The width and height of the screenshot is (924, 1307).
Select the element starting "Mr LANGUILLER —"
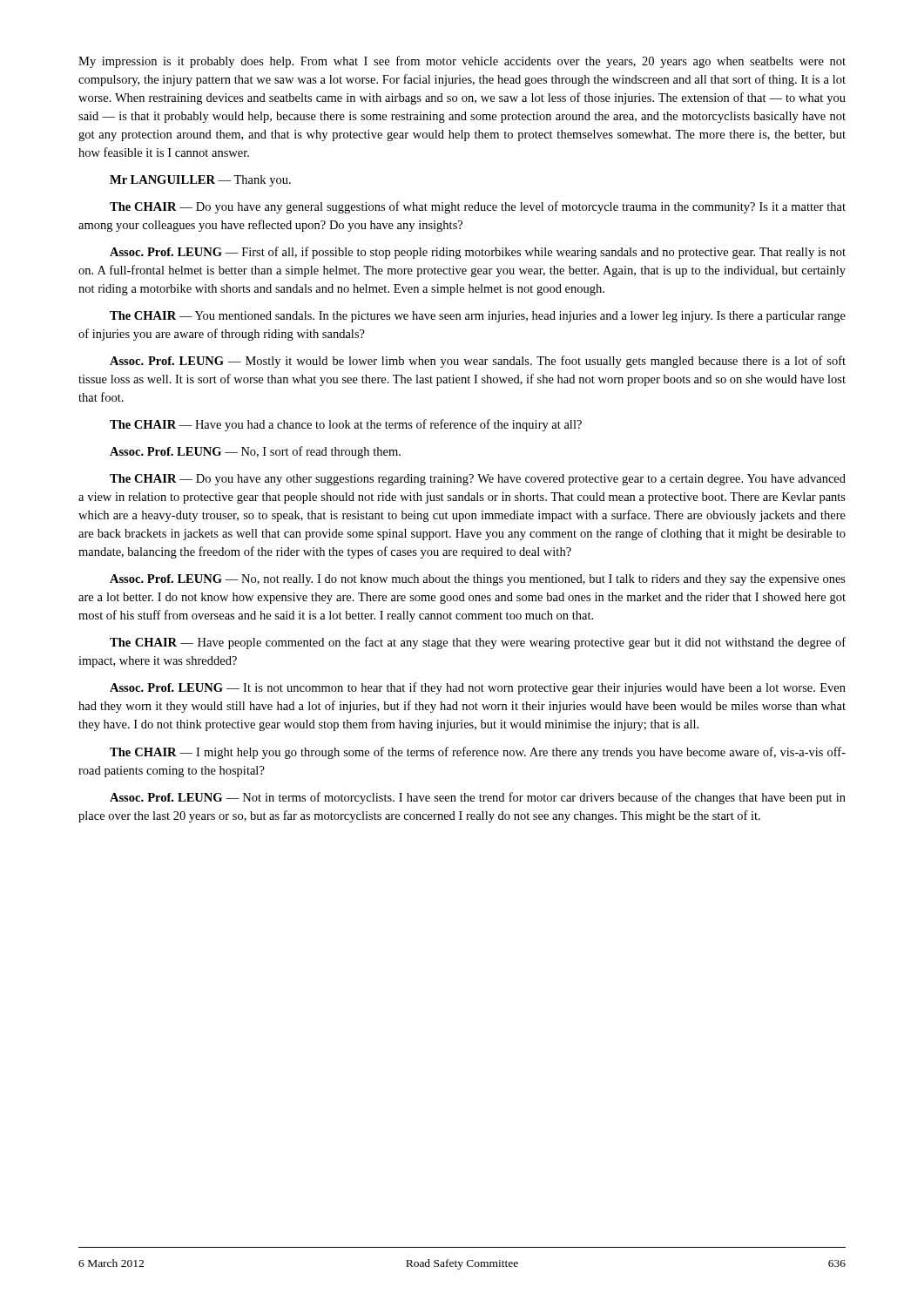(x=200, y=181)
